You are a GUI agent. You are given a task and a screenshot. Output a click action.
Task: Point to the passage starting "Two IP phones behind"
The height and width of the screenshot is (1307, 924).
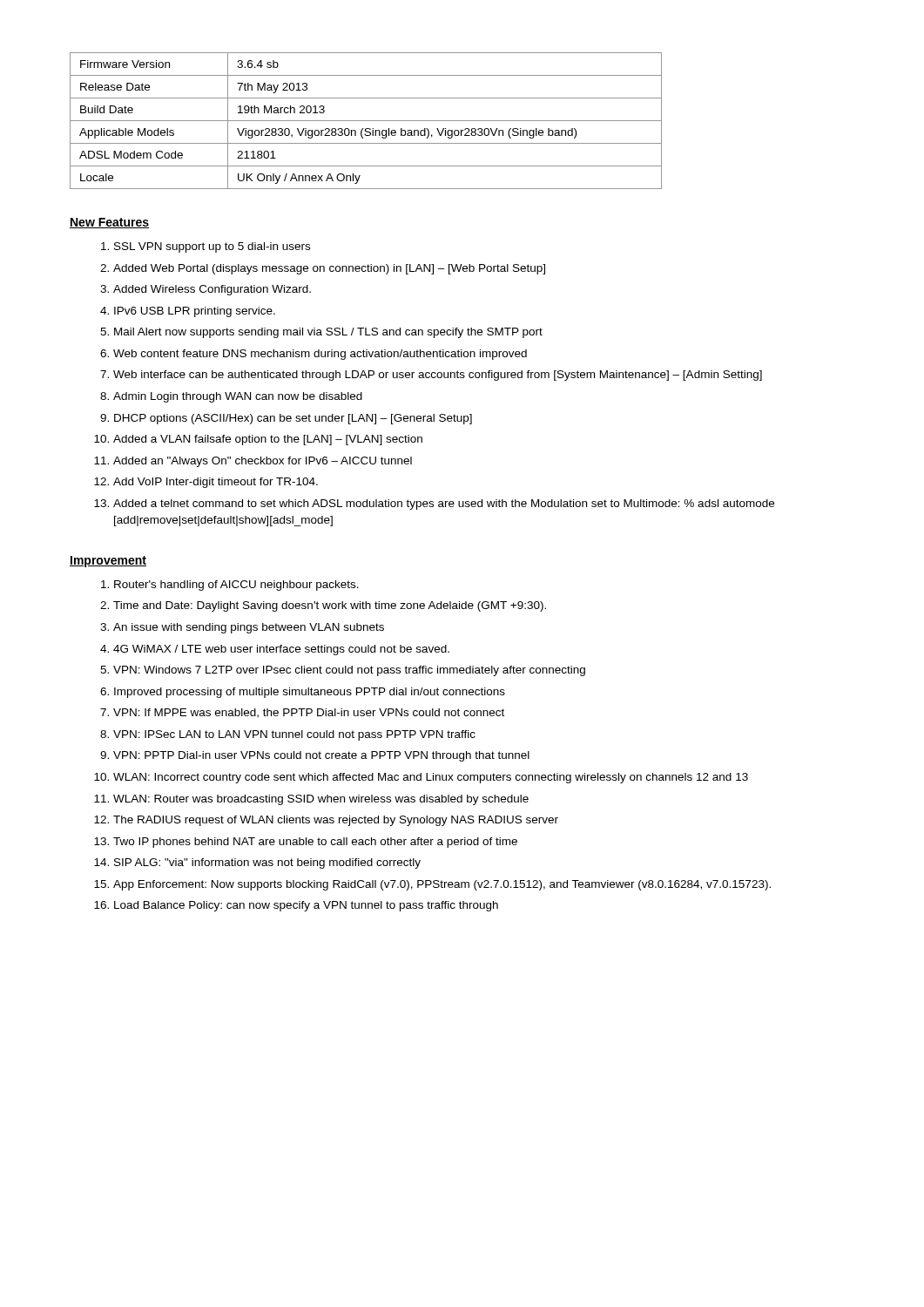tap(315, 841)
